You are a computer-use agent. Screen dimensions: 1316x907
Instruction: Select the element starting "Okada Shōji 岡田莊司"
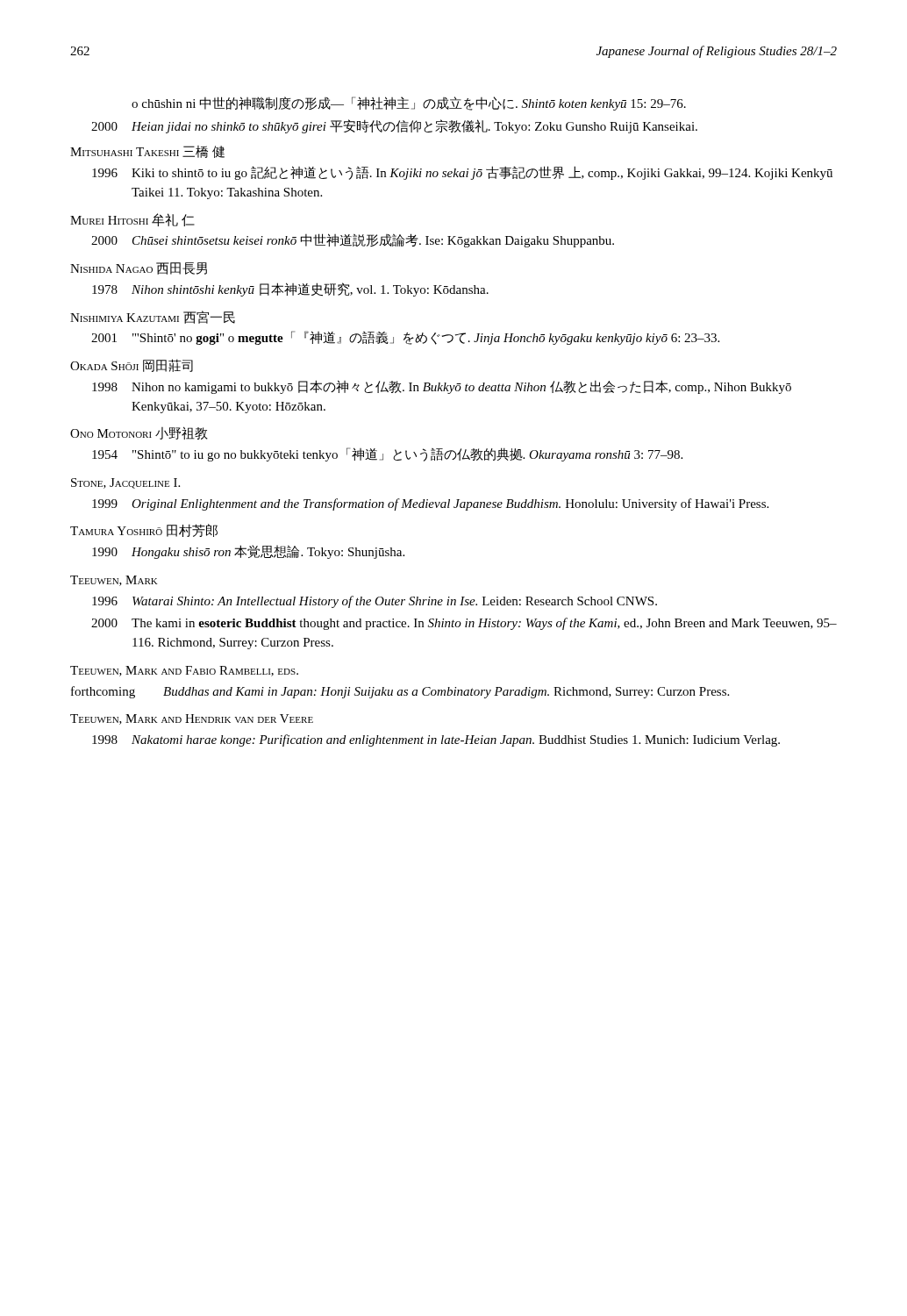[133, 366]
